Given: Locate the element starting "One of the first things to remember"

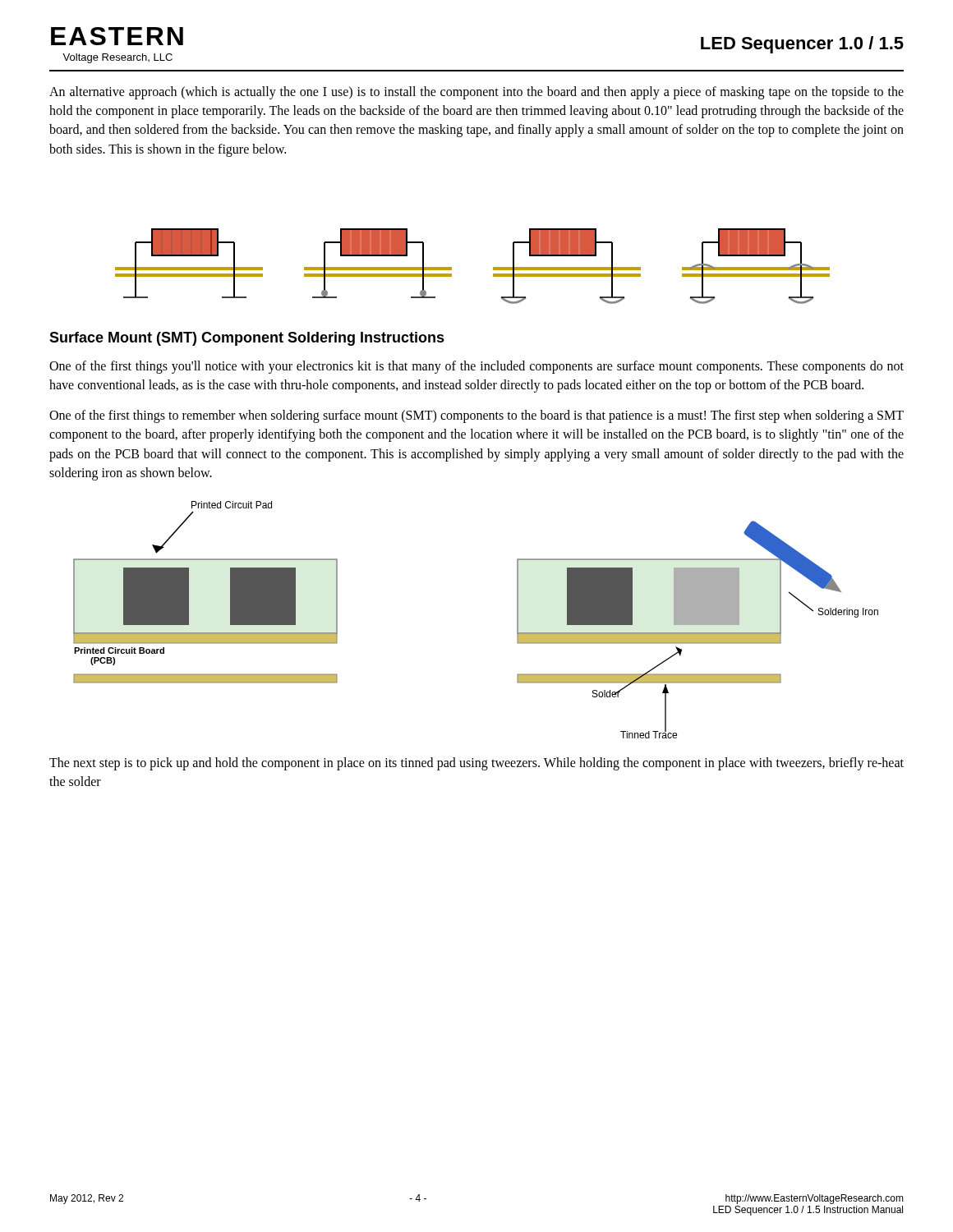Looking at the screenshot, I should coord(476,444).
